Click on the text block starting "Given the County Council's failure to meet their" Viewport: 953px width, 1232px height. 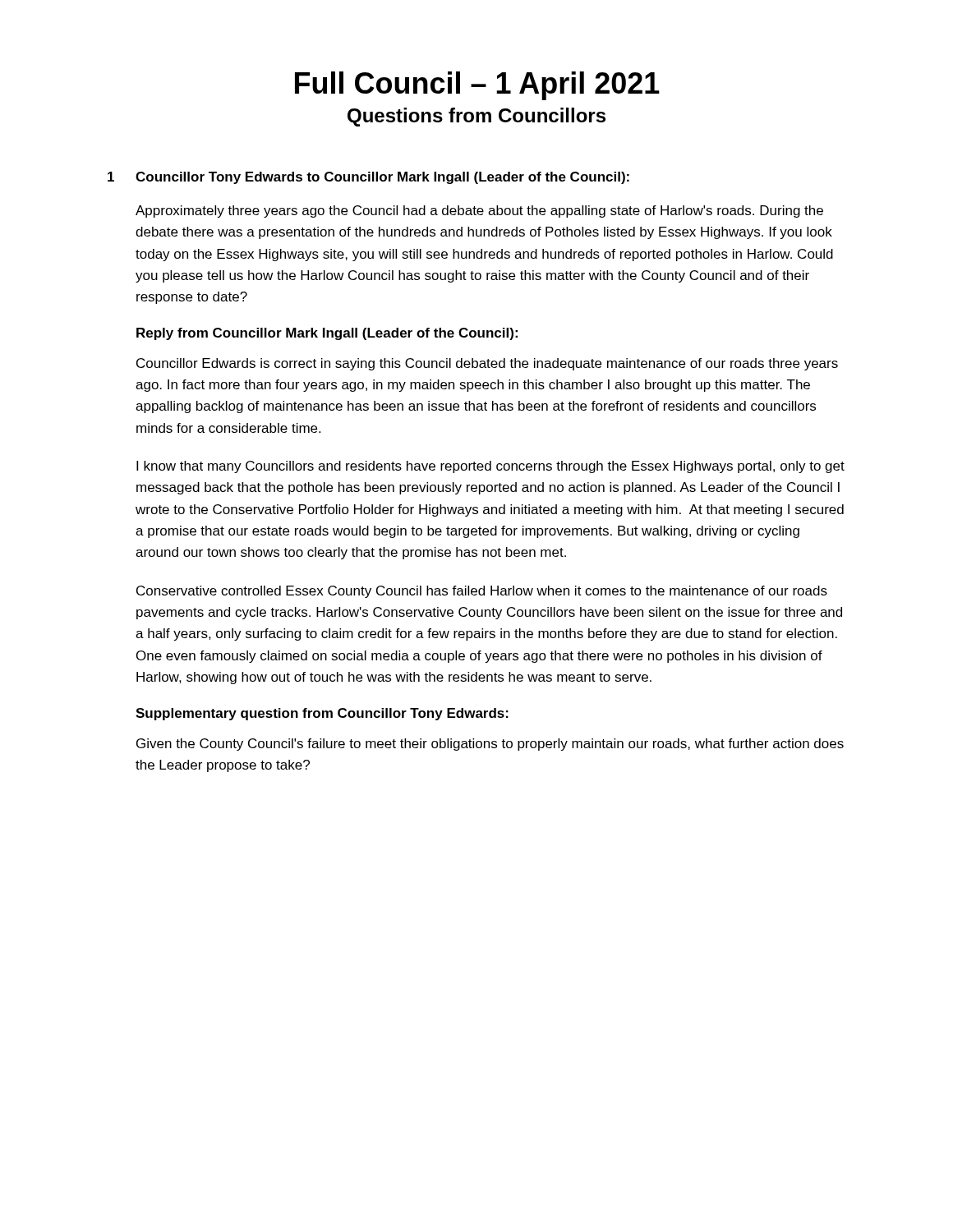click(x=490, y=754)
